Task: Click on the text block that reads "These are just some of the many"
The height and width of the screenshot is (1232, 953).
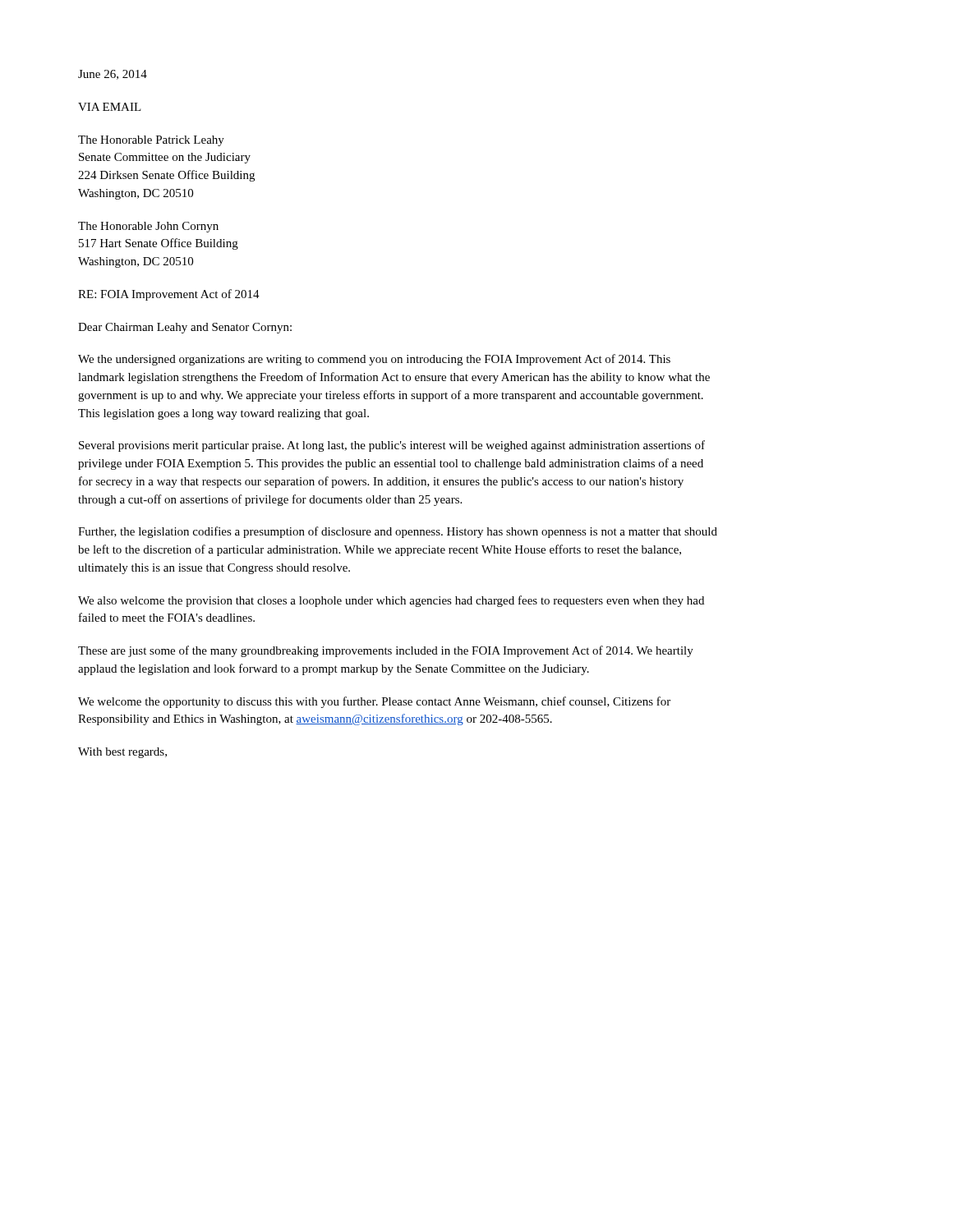Action: pyautogui.click(x=386, y=659)
